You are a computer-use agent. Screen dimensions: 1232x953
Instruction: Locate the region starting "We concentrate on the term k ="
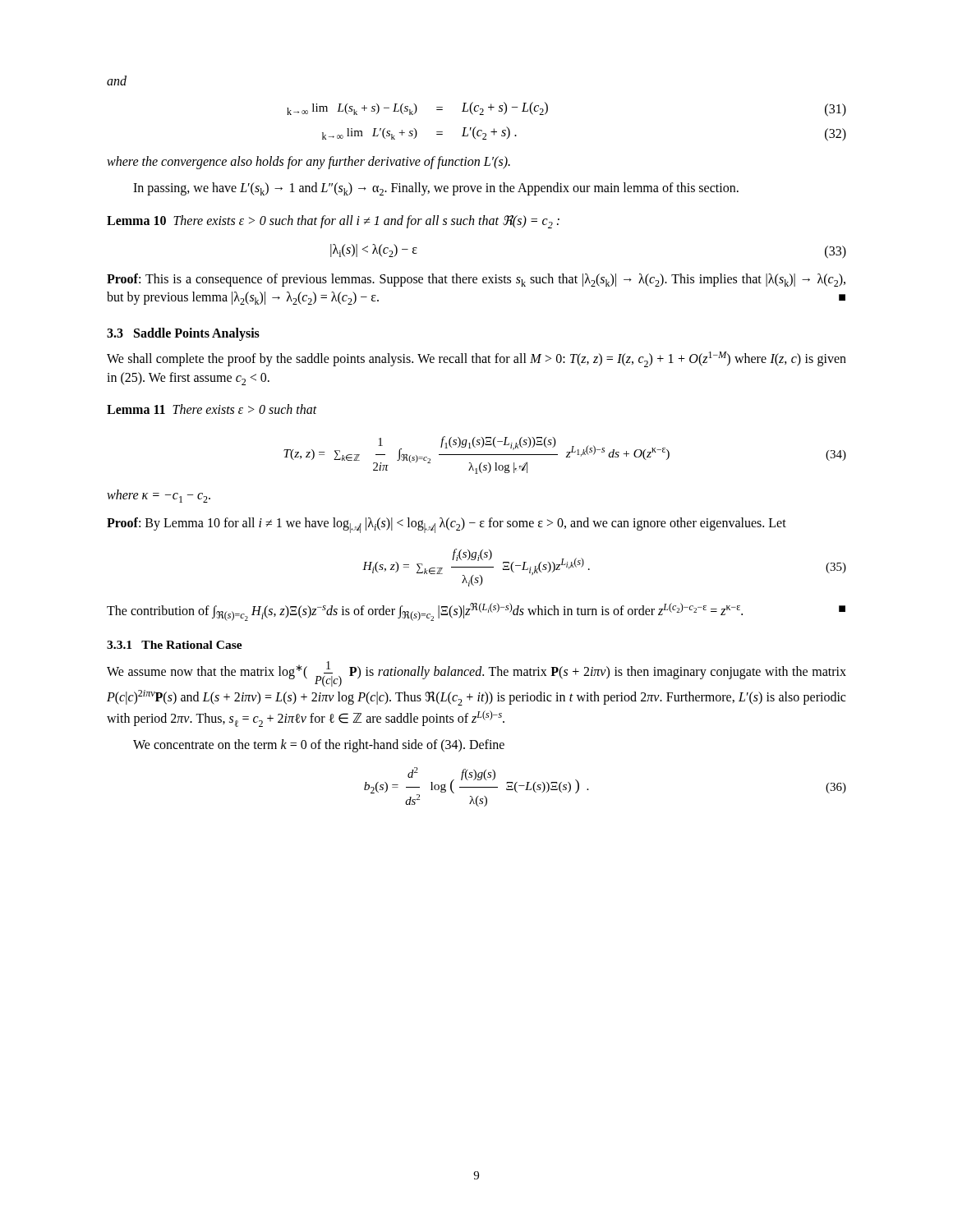319,745
